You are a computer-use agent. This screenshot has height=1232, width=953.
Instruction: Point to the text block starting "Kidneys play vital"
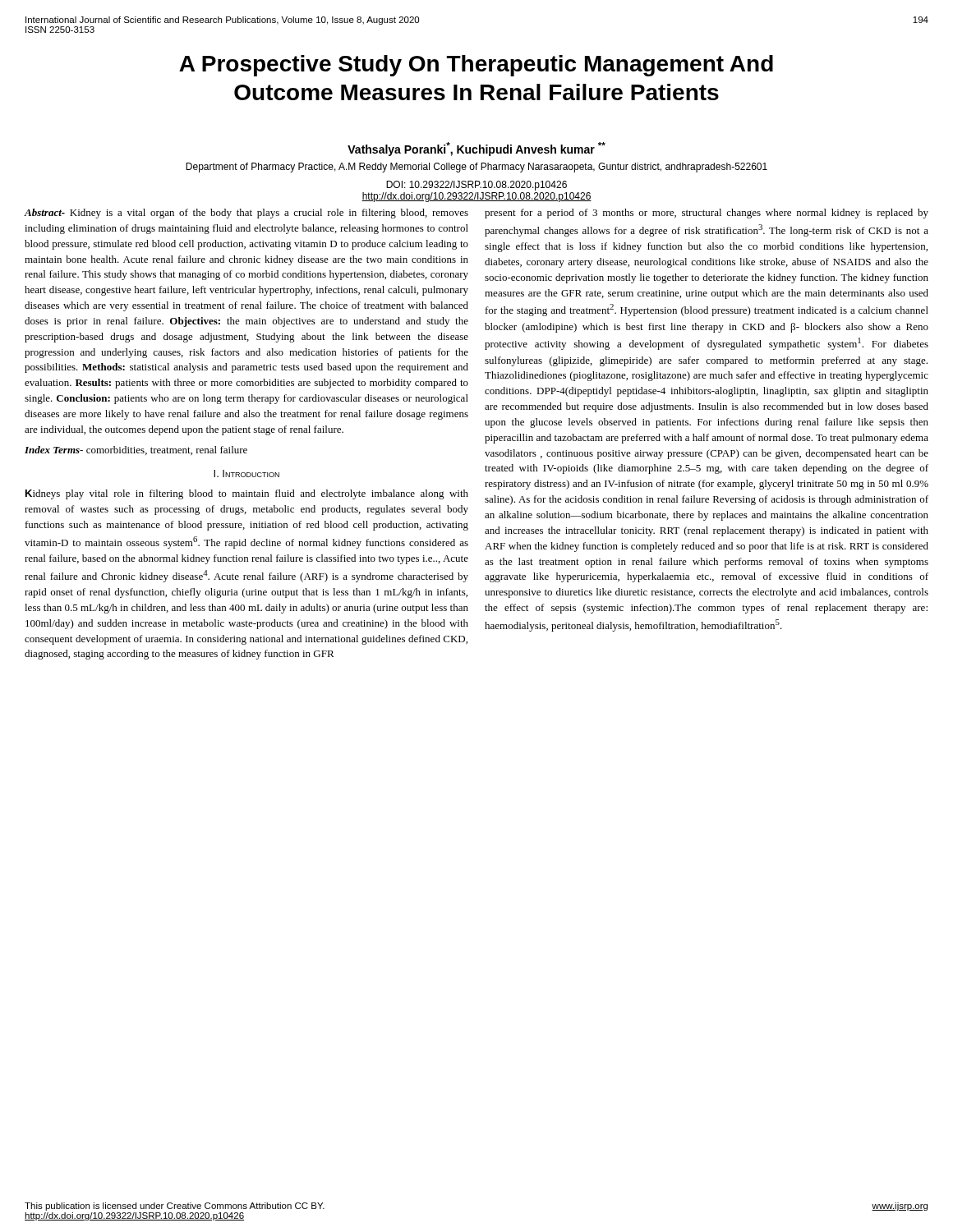tap(246, 574)
